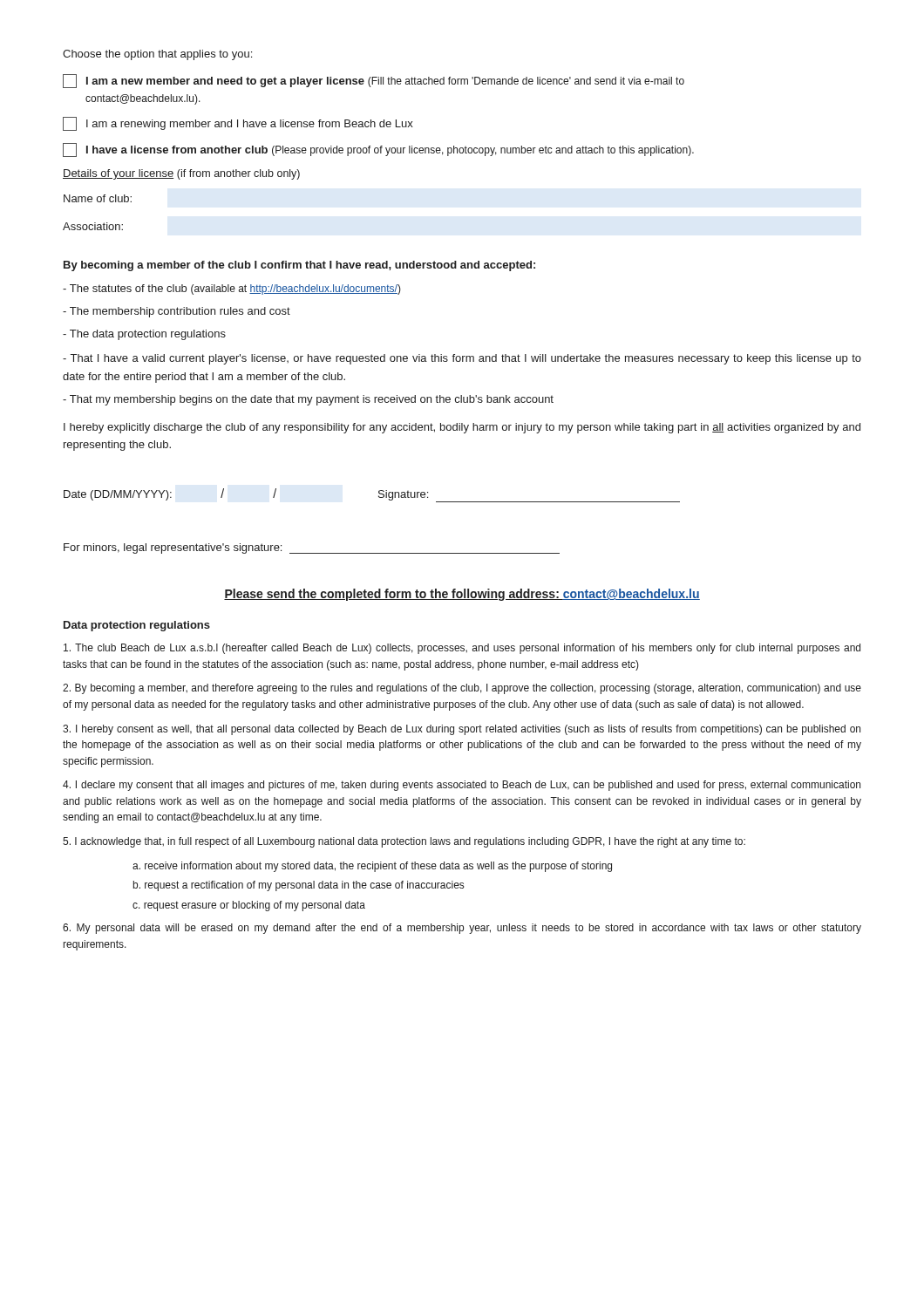Image resolution: width=924 pixels, height=1308 pixels.
Task: Locate the text starting "b. request a rectification of"
Action: point(298,885)
